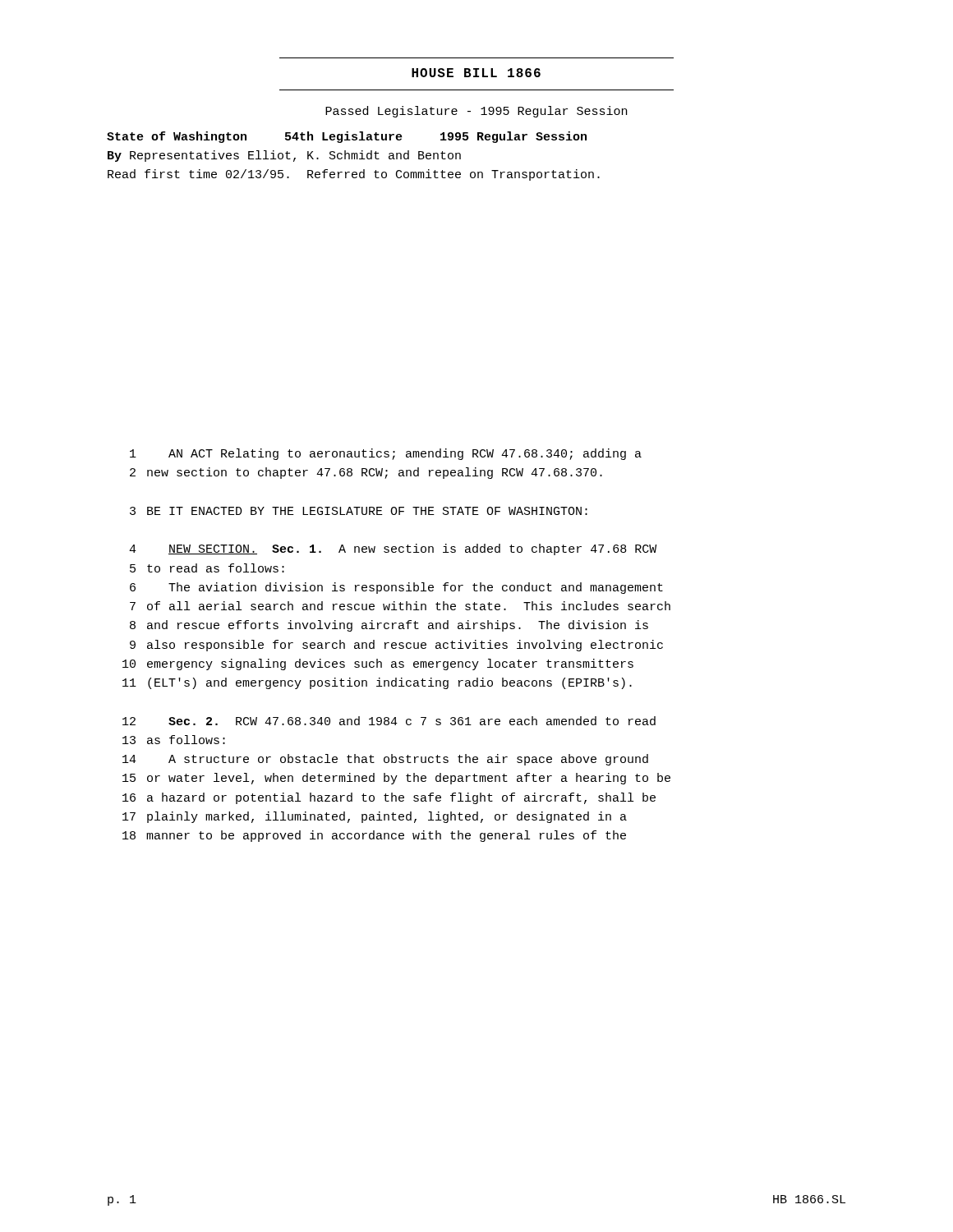This screenshot has width=953, height=1232.
Task: Find the list item that says "6 The aviation division is"
Action: [x=476, y=588]
